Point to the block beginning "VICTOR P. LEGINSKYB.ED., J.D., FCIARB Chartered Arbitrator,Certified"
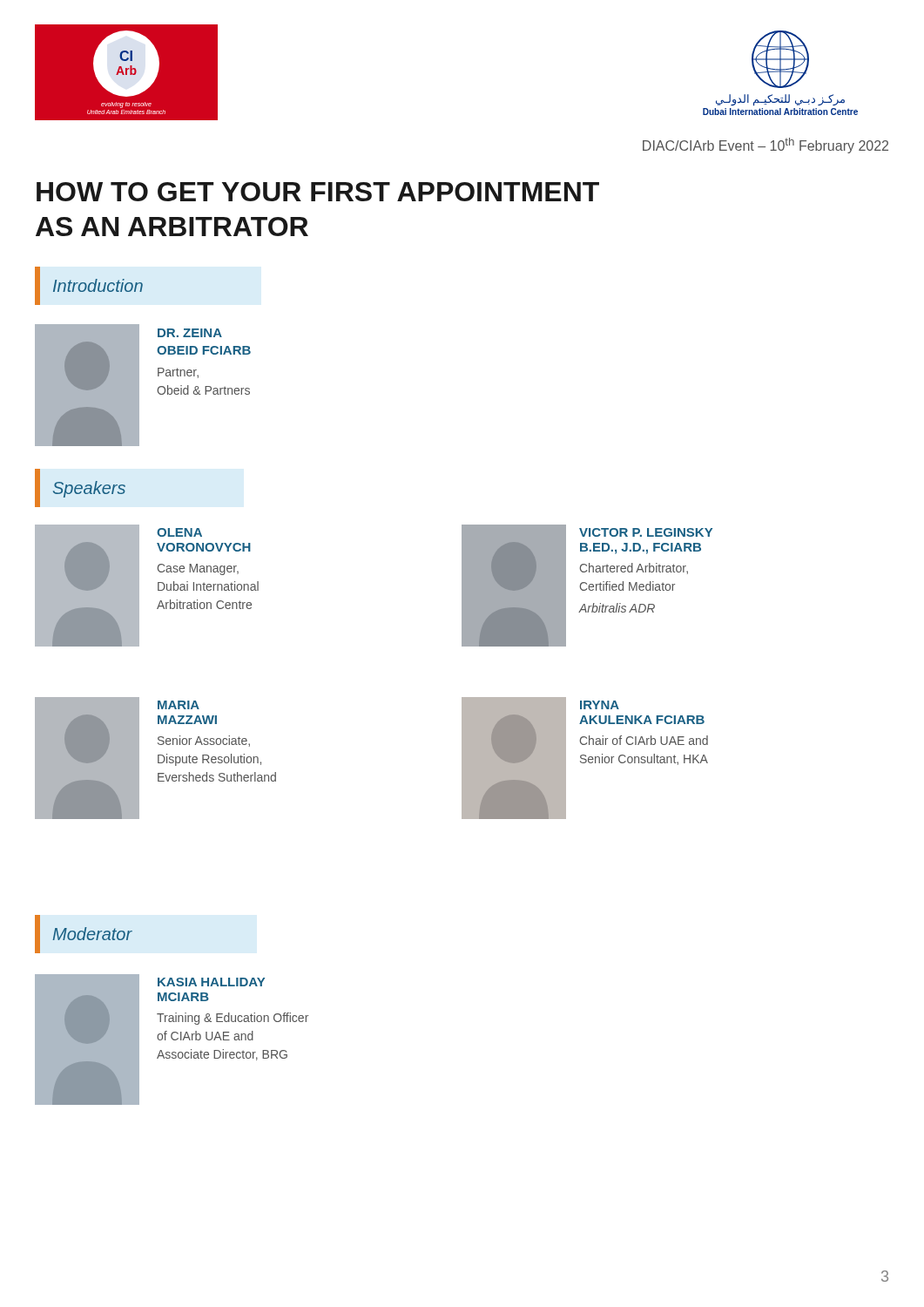924x1307 pixels. (646, 532)
